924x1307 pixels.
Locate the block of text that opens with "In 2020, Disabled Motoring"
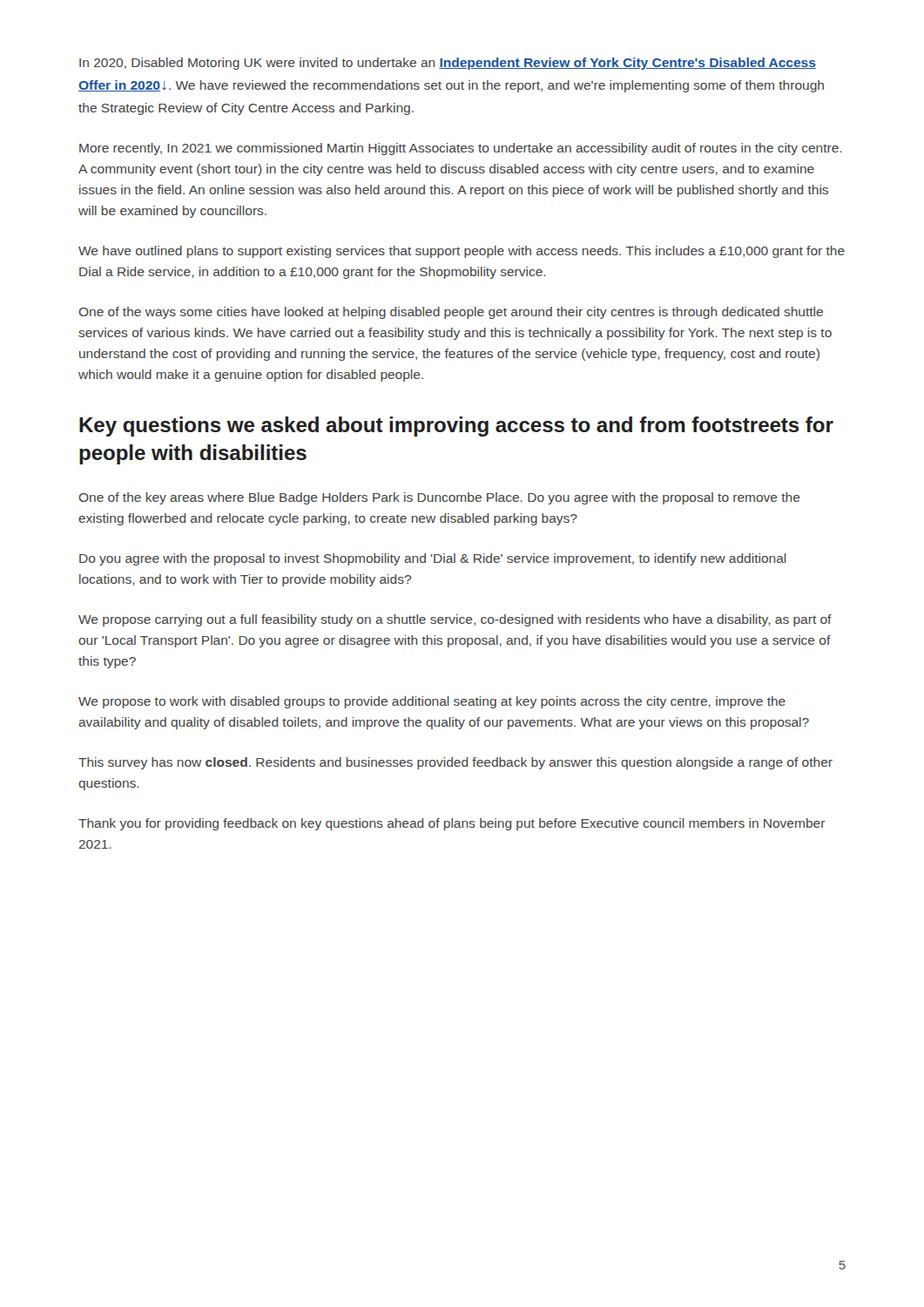[451, 85]
